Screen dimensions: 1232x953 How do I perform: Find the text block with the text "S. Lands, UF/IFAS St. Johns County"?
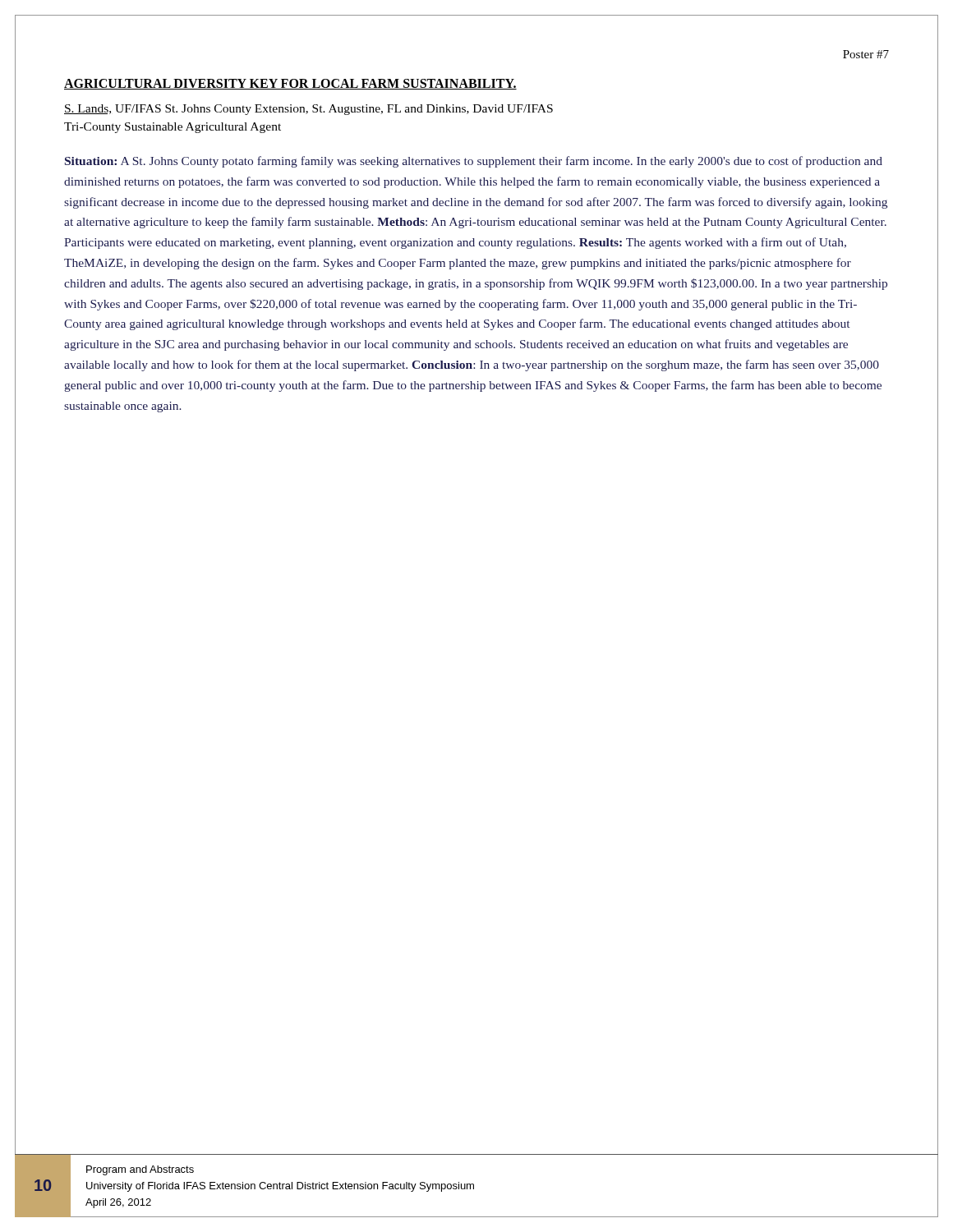309,117
